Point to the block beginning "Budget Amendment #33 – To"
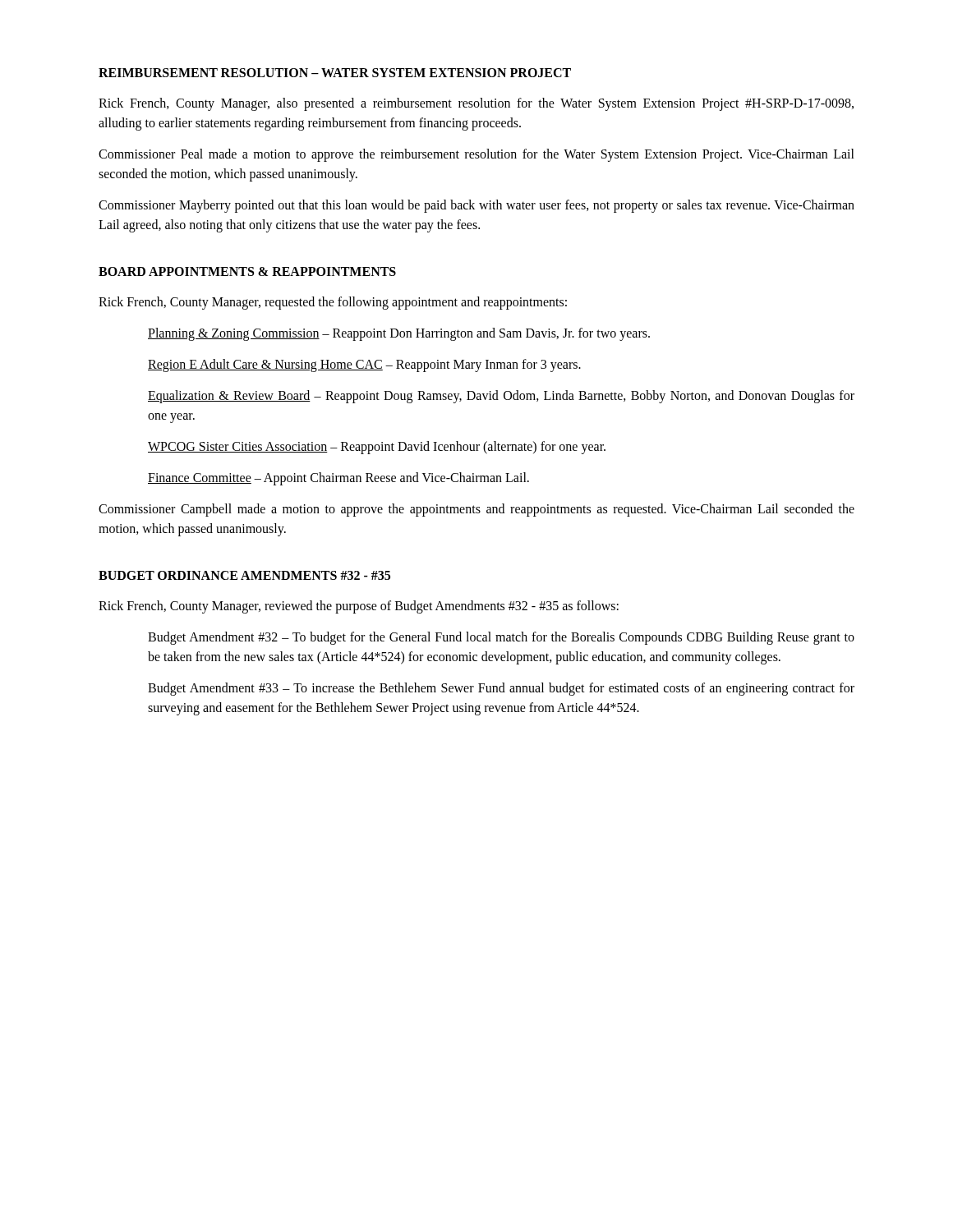The image size is (953, 1232). click(501, 698)
